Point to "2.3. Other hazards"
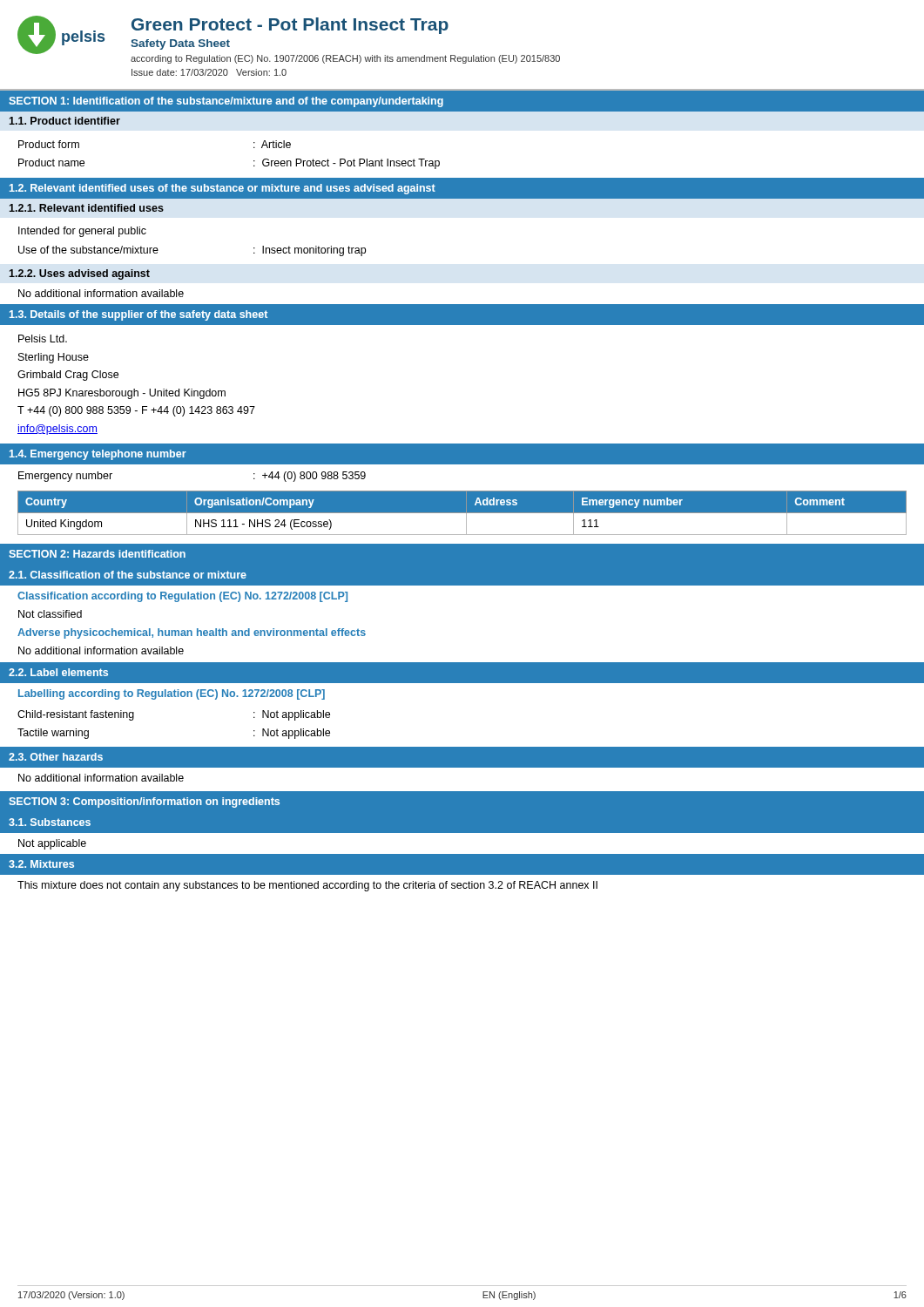The width and height of the screenshot is (924, 1307). pyautogui.click(x=56, y=757)
